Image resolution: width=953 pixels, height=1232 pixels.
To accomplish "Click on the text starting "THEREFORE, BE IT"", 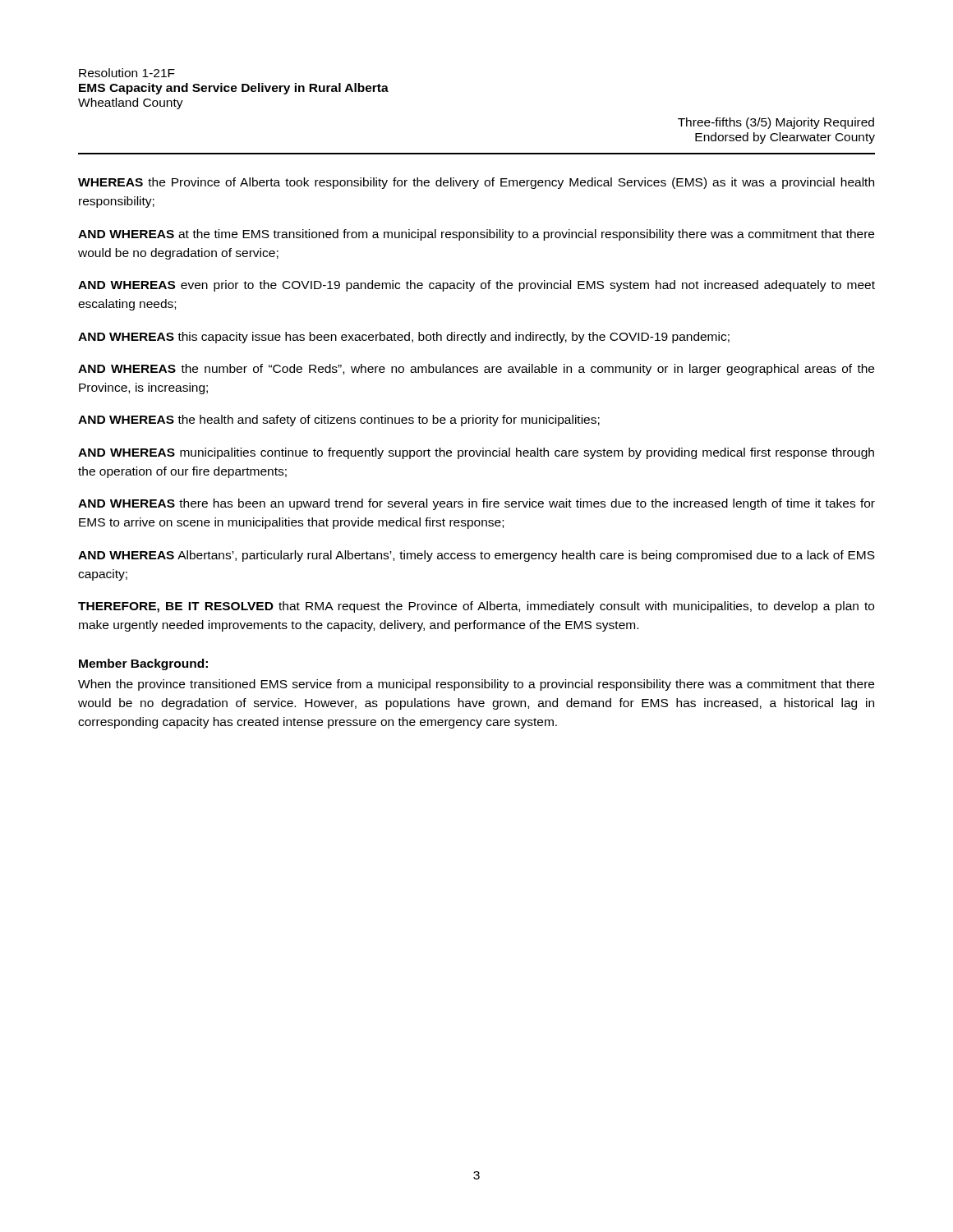I will [x=476, y=615].
